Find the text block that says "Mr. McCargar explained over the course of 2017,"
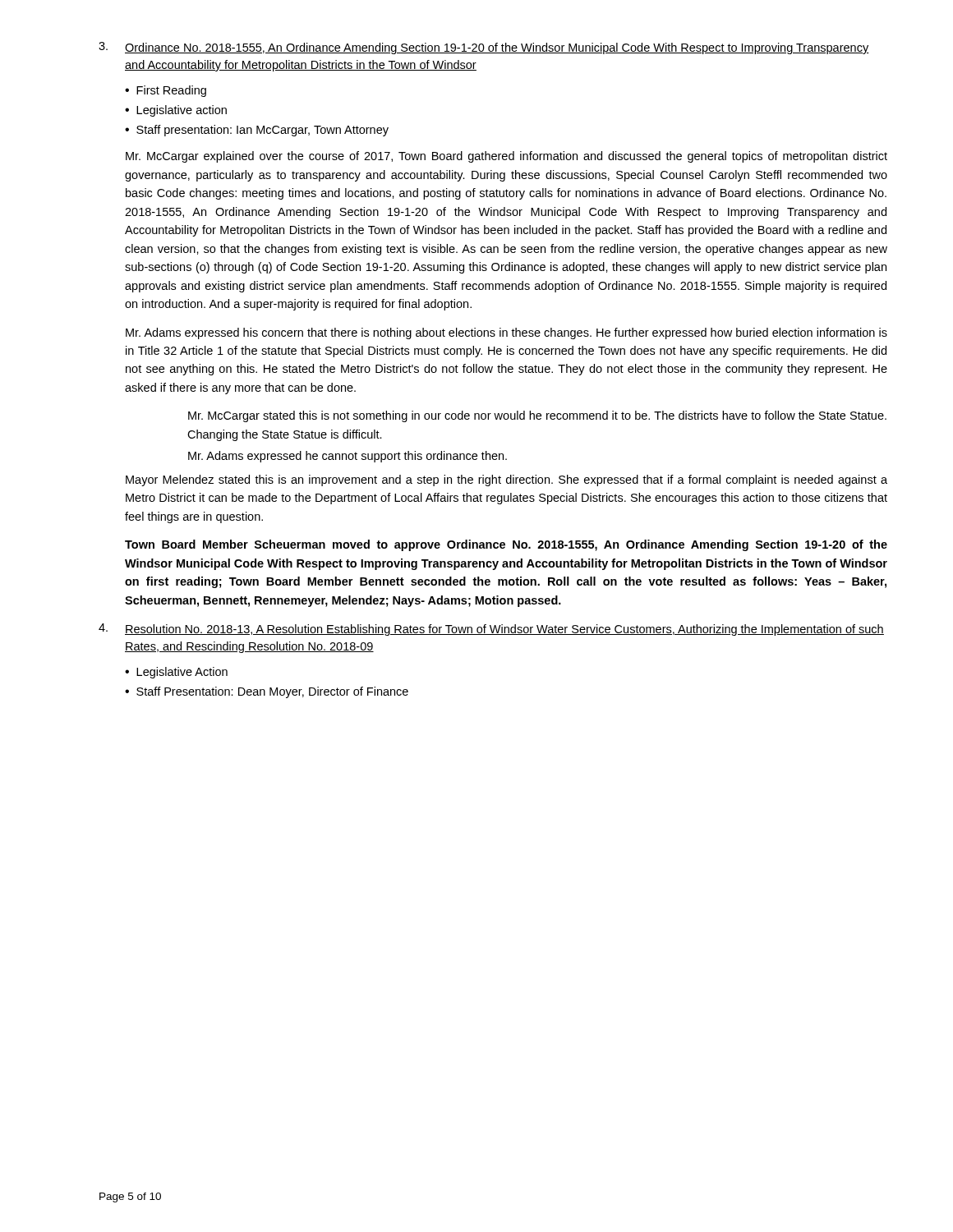Viewport: 953px width, 1232px height. point(506,230)
